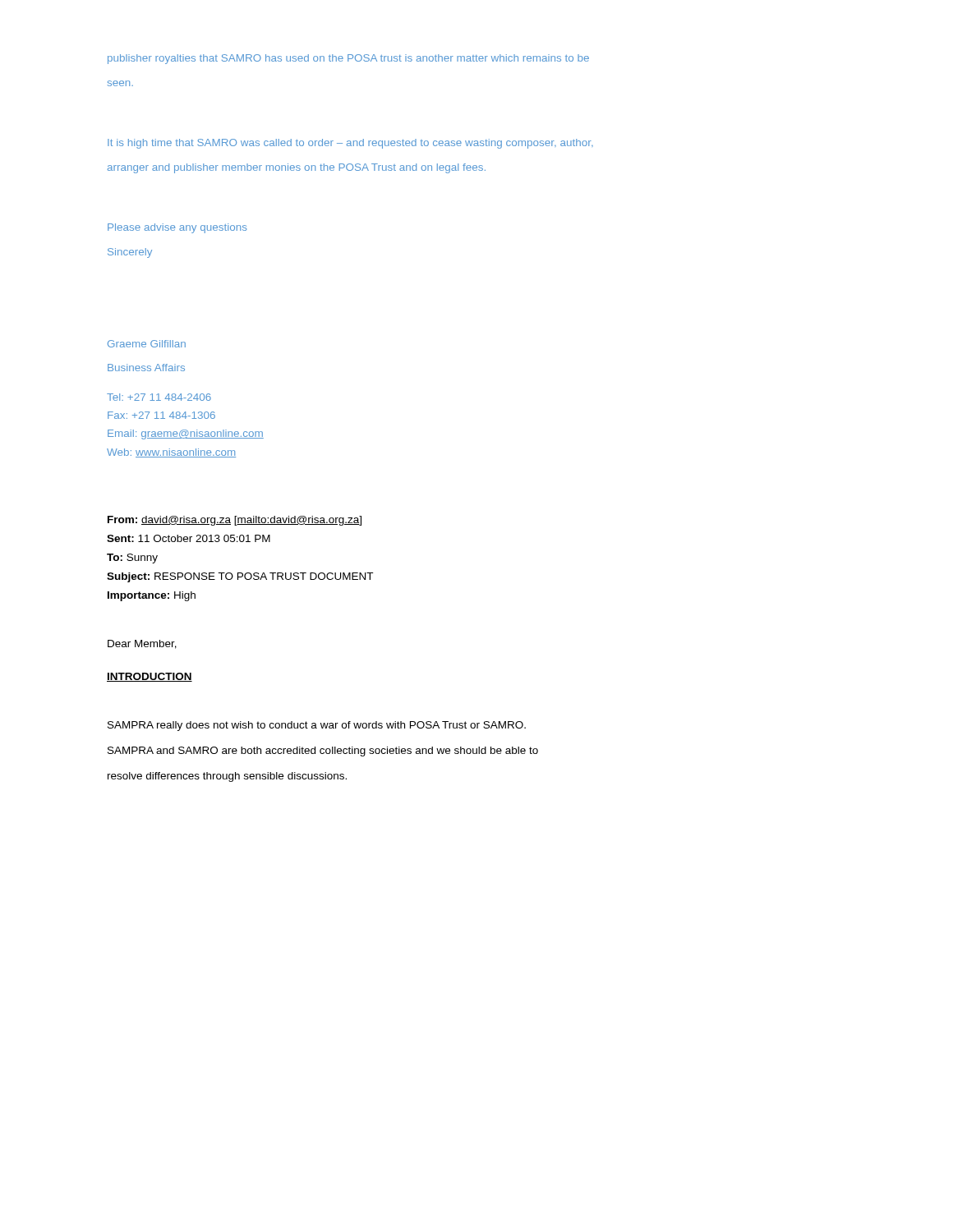
Task: Locate the text block starting "Graeme Gilfillan"
Action: tap(147, 343)
